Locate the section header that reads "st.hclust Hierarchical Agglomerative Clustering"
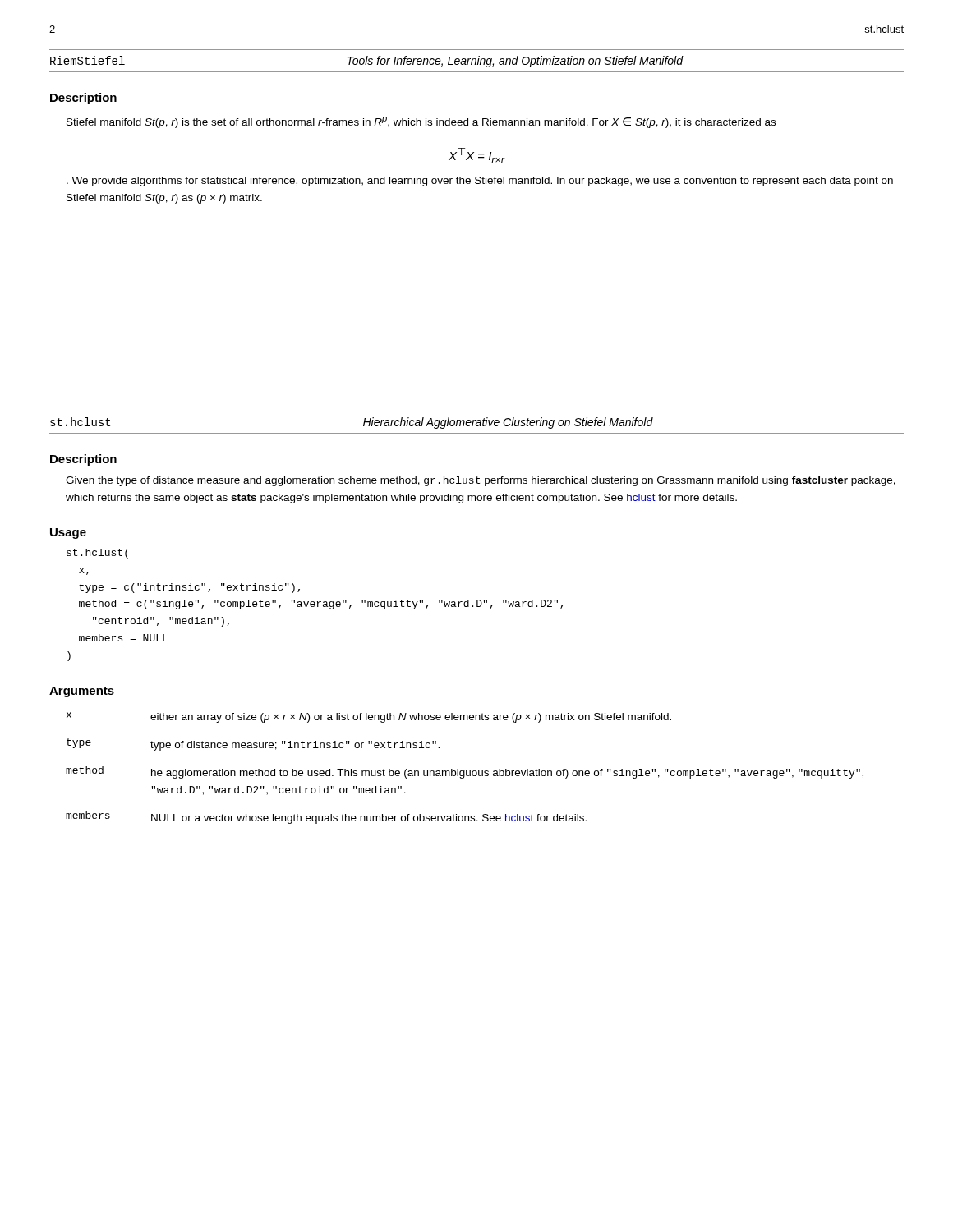Viewport: 953px width, 1232px height. (x=476, y=422)
